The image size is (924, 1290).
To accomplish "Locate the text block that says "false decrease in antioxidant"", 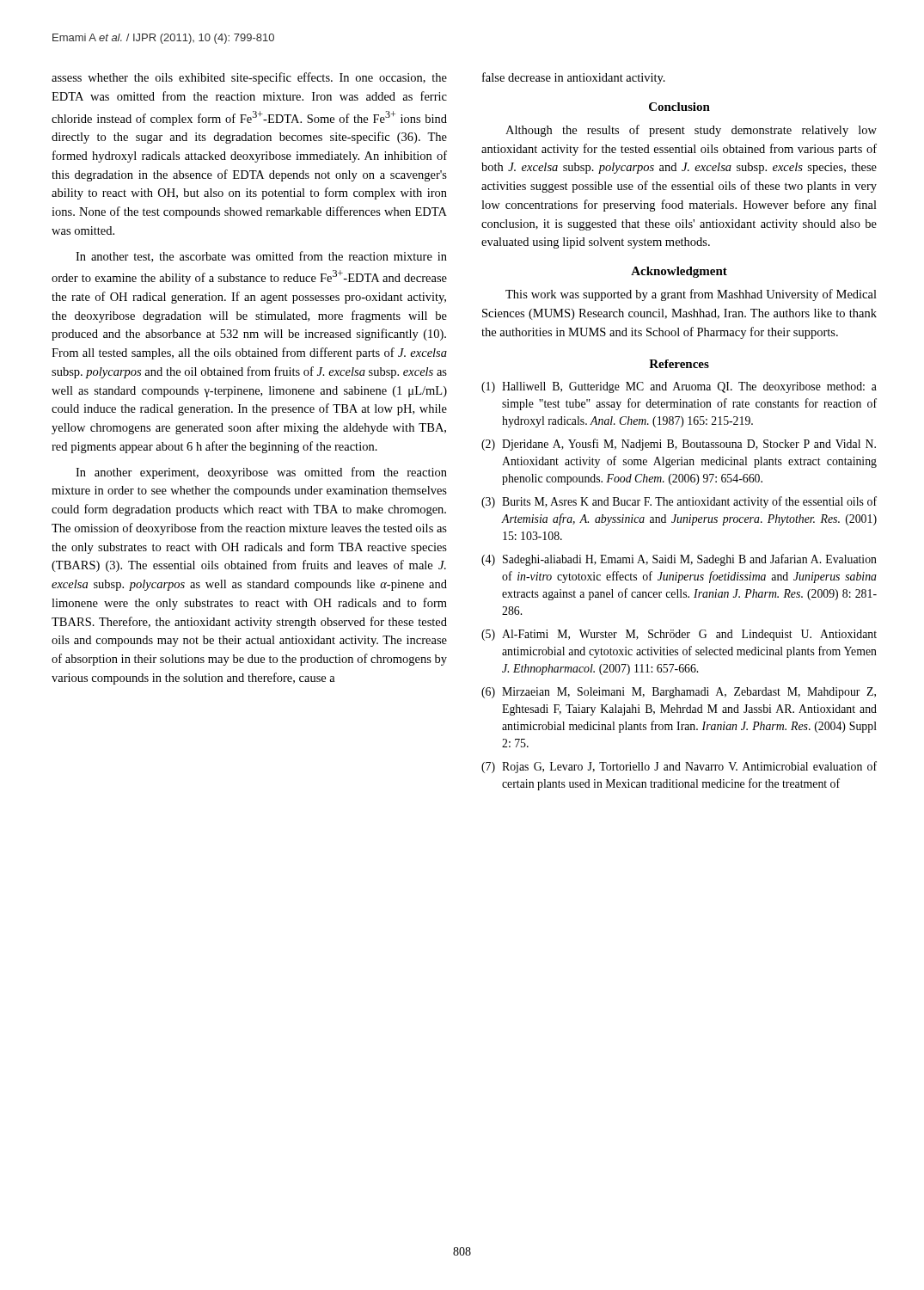I will [574, 78].
